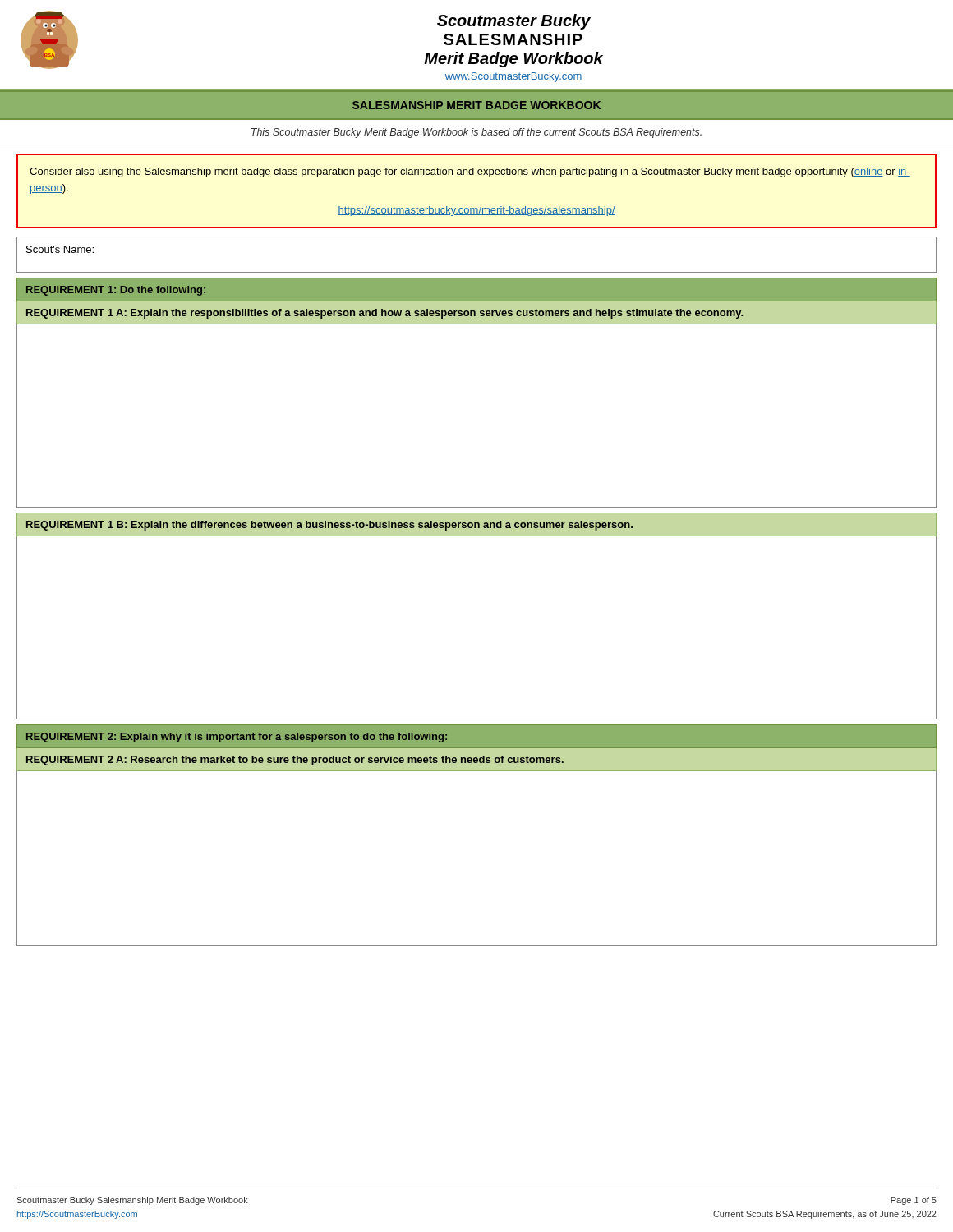Find the text block starting "REQUIREMENT 2: Explain why it is important for"
953x1232 pixels.
(x=237, y=736)
